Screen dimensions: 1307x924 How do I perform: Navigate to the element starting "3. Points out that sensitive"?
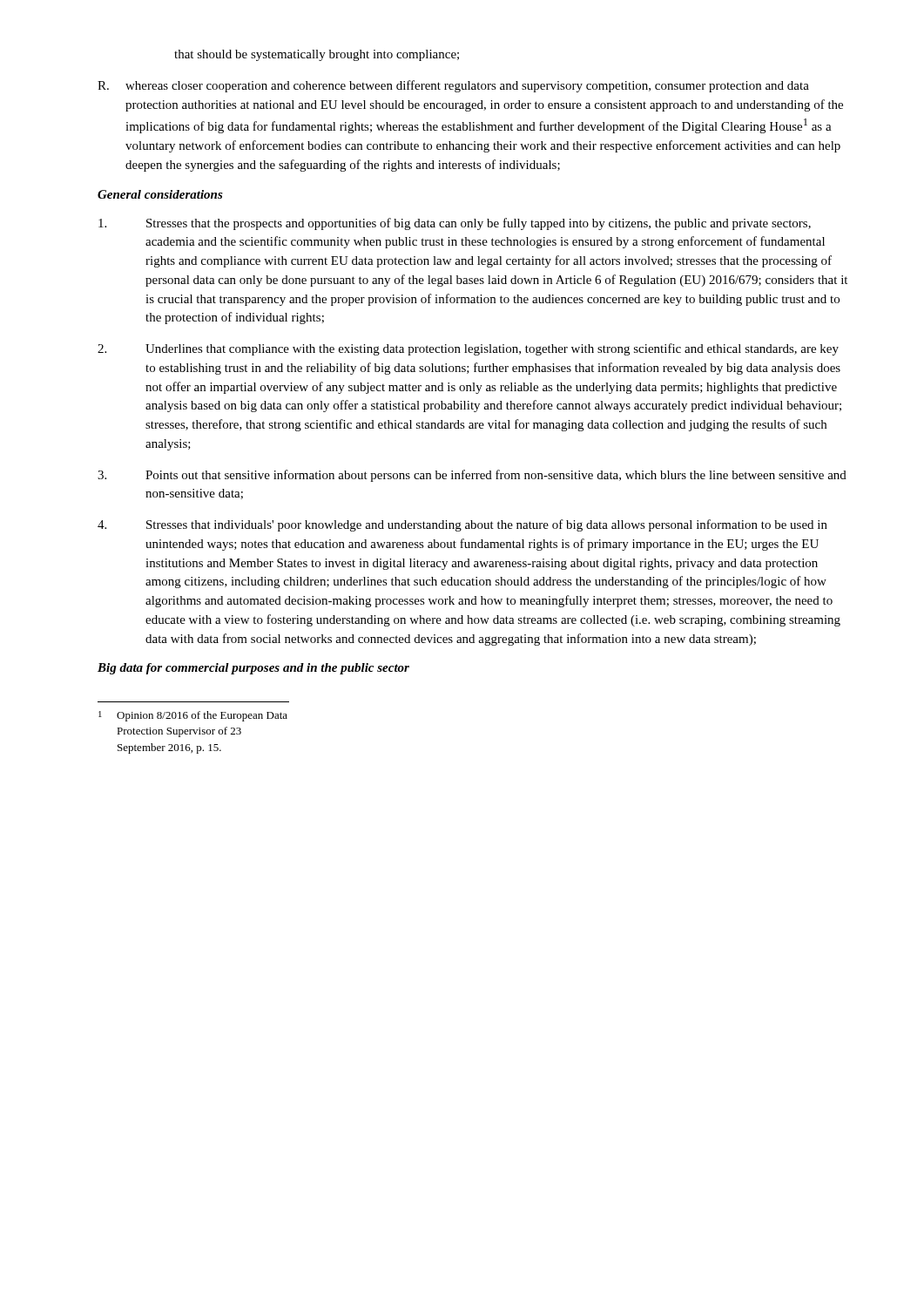[473, 485]
